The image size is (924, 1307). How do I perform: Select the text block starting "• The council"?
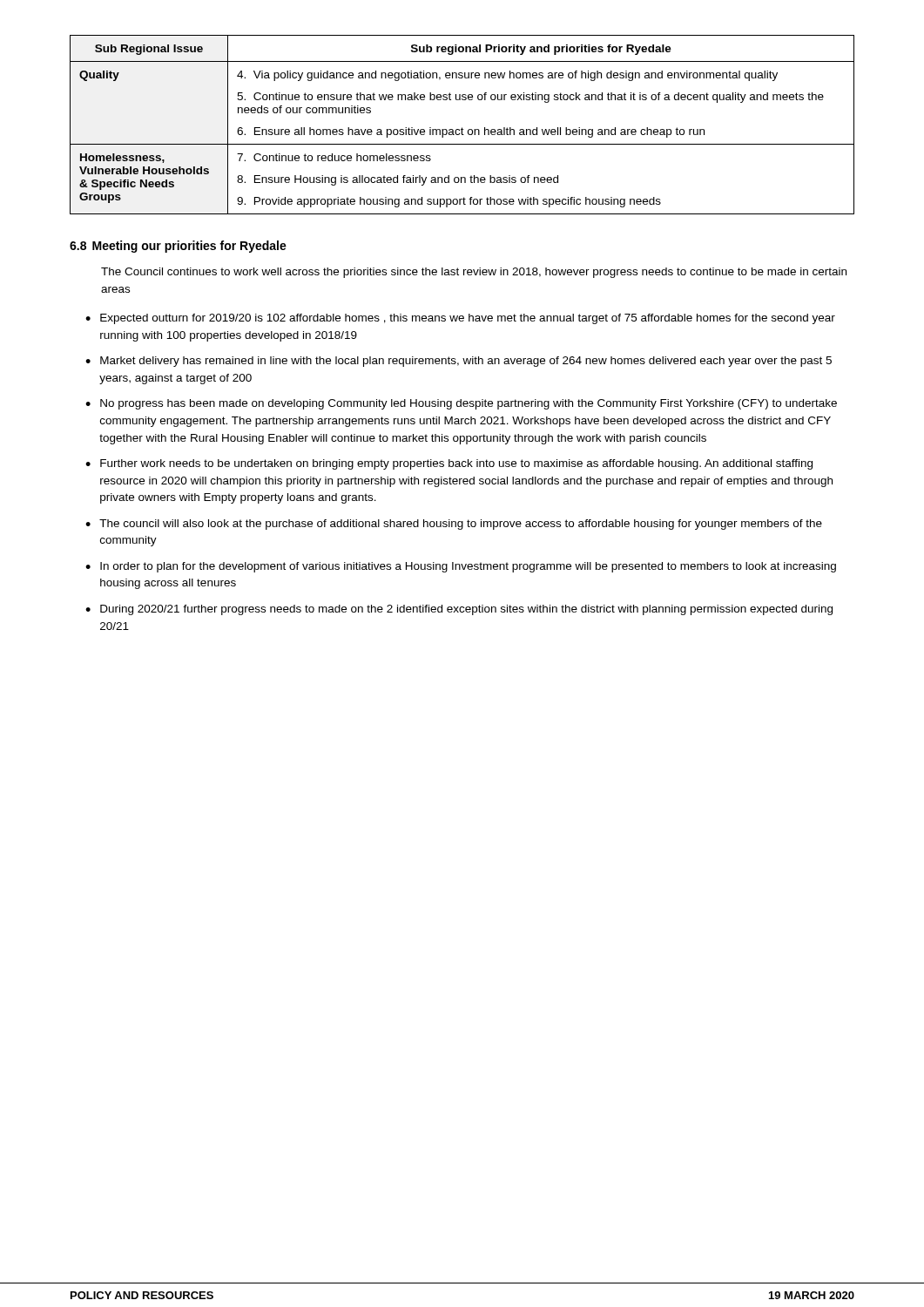click(x=470, y=532)
